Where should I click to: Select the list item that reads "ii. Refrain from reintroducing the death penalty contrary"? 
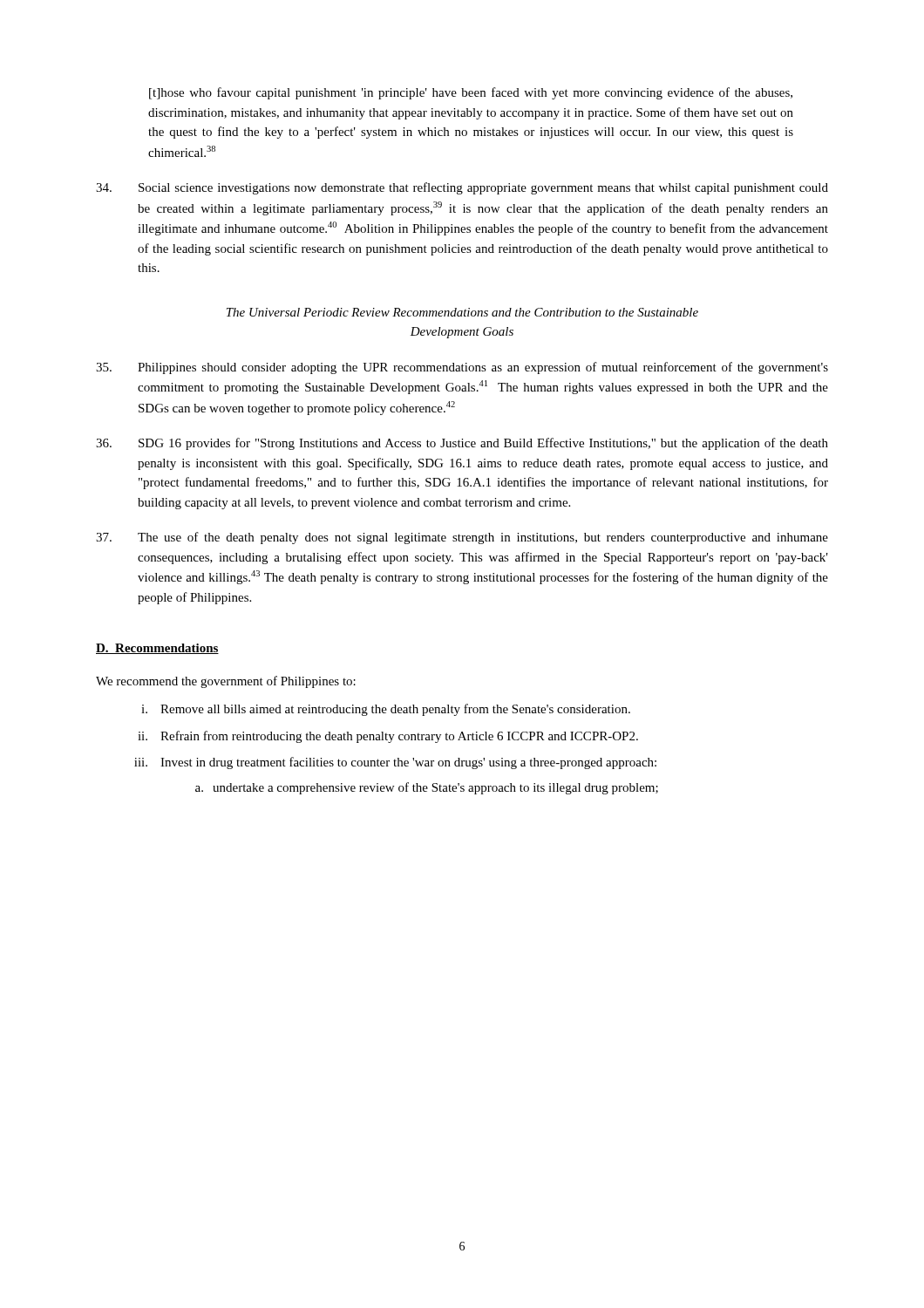(462, 736)
